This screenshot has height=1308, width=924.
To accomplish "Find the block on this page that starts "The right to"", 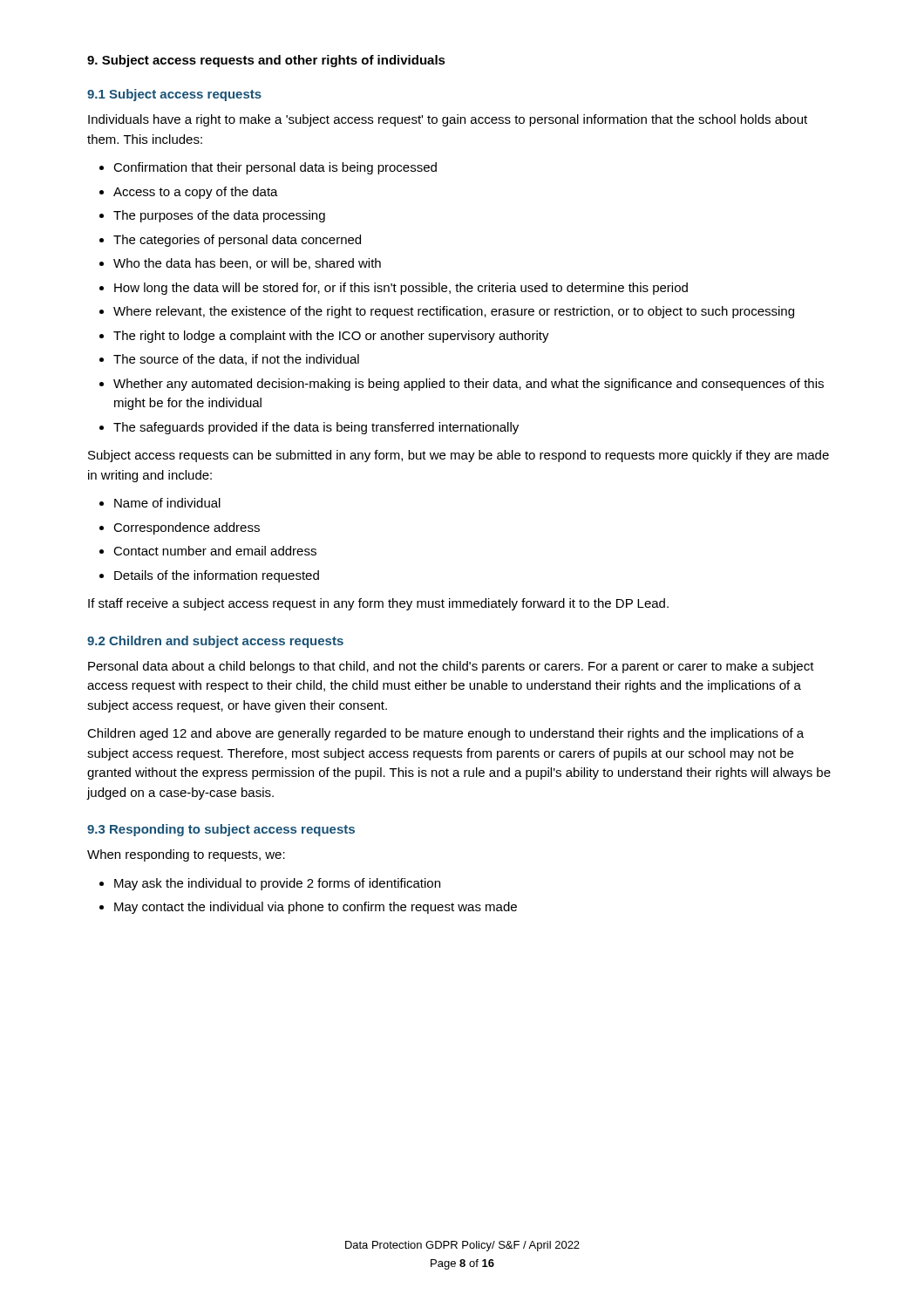I will pos(331,335).
